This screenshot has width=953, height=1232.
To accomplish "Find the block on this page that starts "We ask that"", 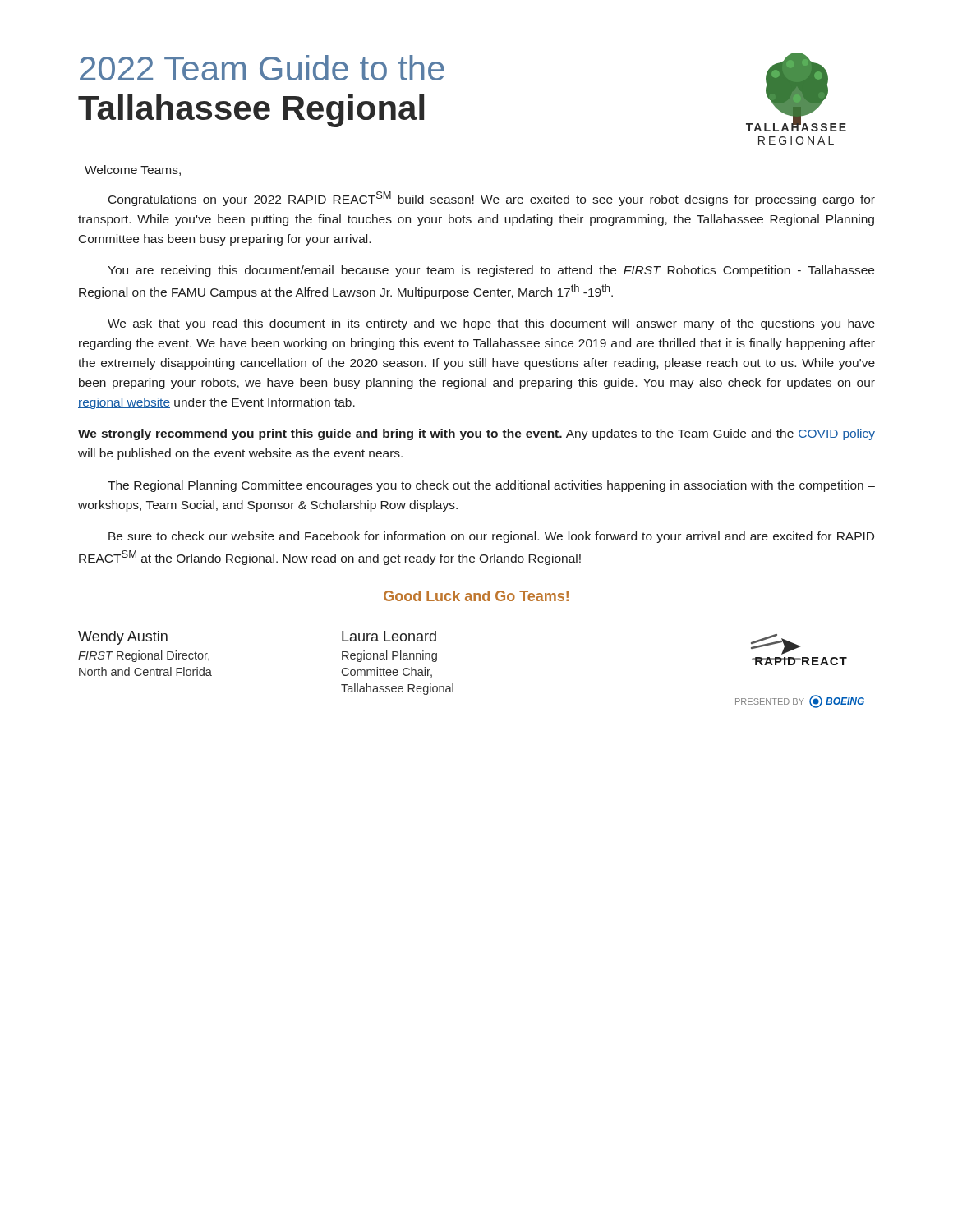I will click(476, 363).
